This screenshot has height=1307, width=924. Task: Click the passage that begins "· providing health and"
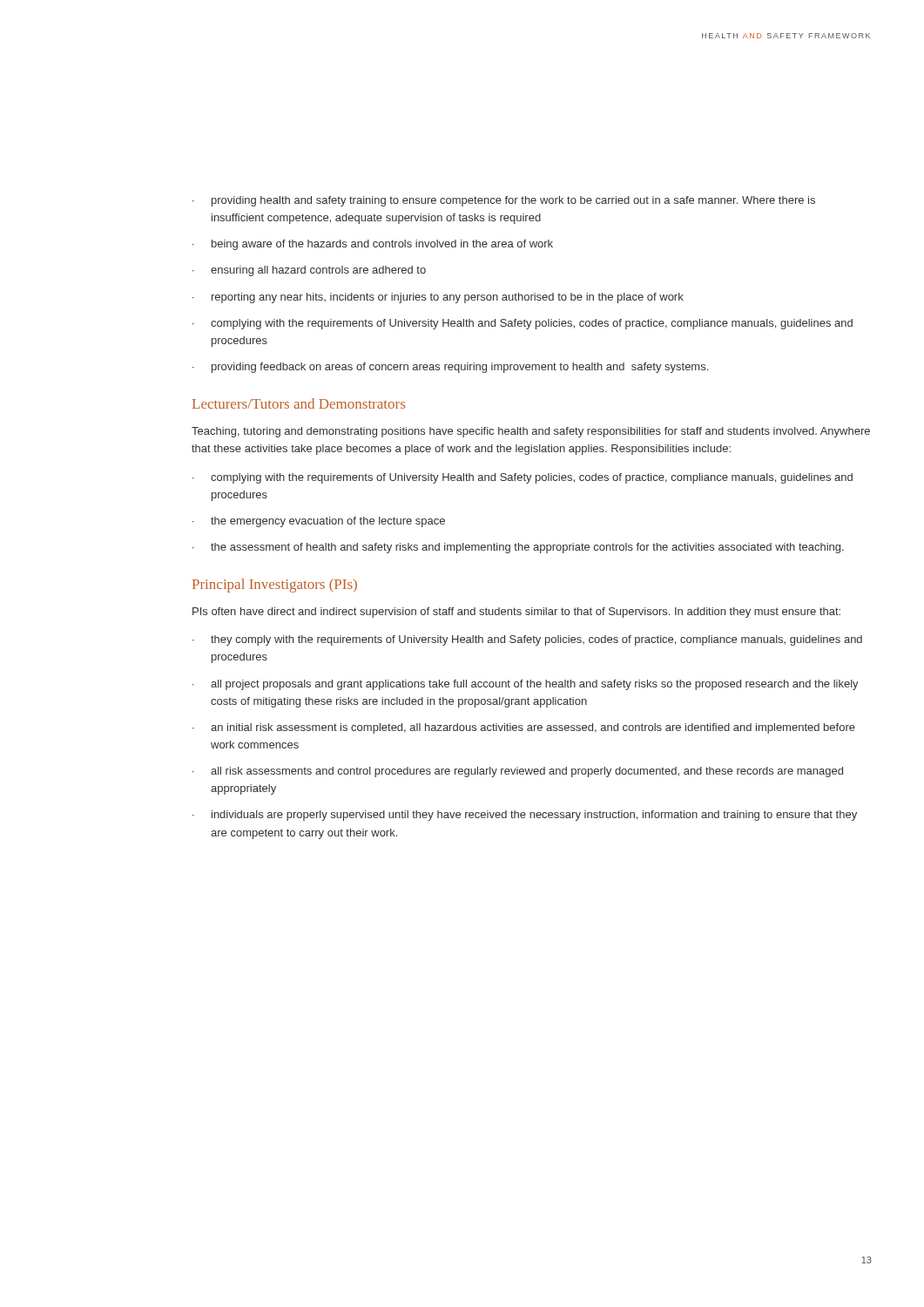pyautogui.click(x=532, y=209)
